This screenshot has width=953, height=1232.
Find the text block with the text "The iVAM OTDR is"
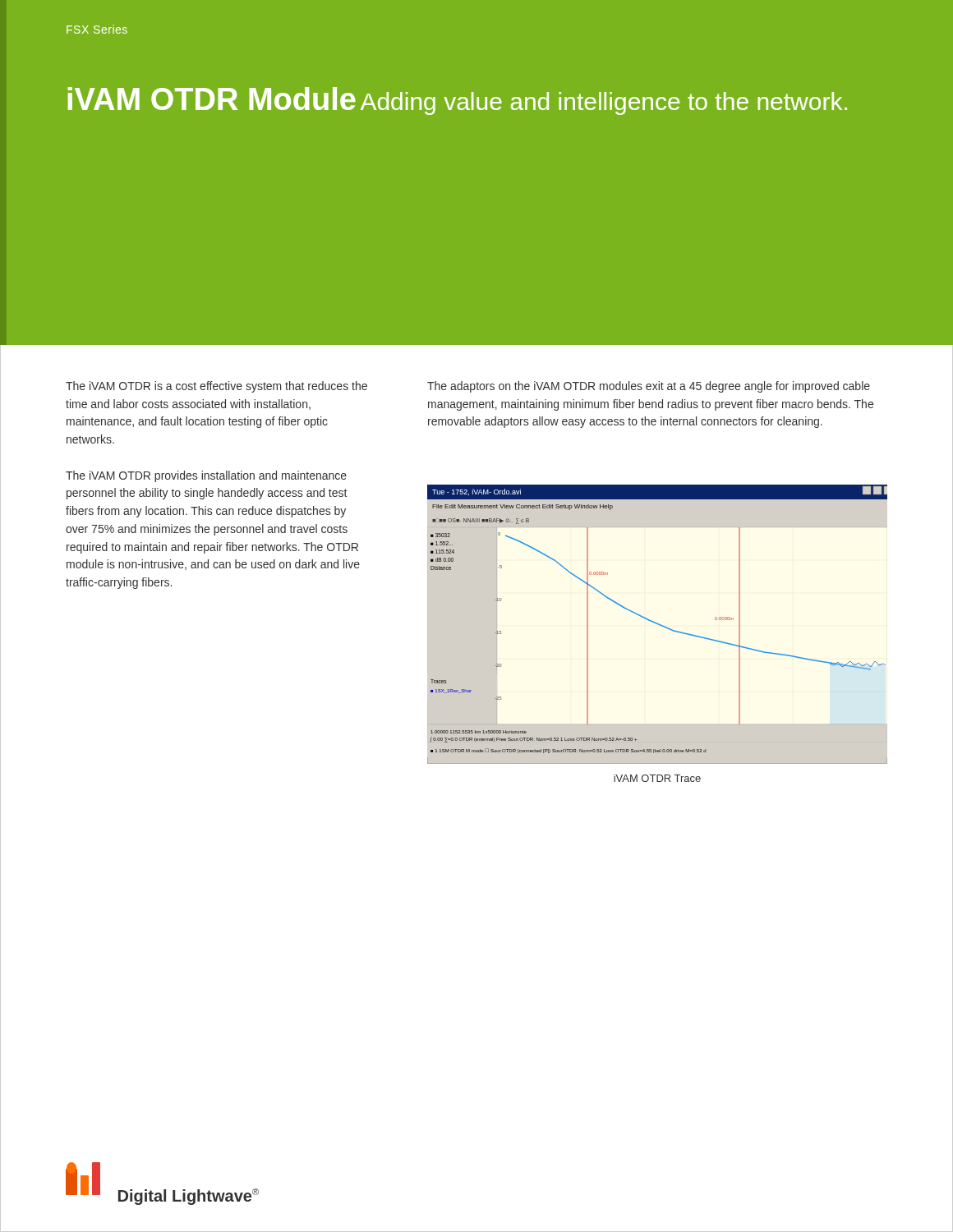tap(218, 413)
